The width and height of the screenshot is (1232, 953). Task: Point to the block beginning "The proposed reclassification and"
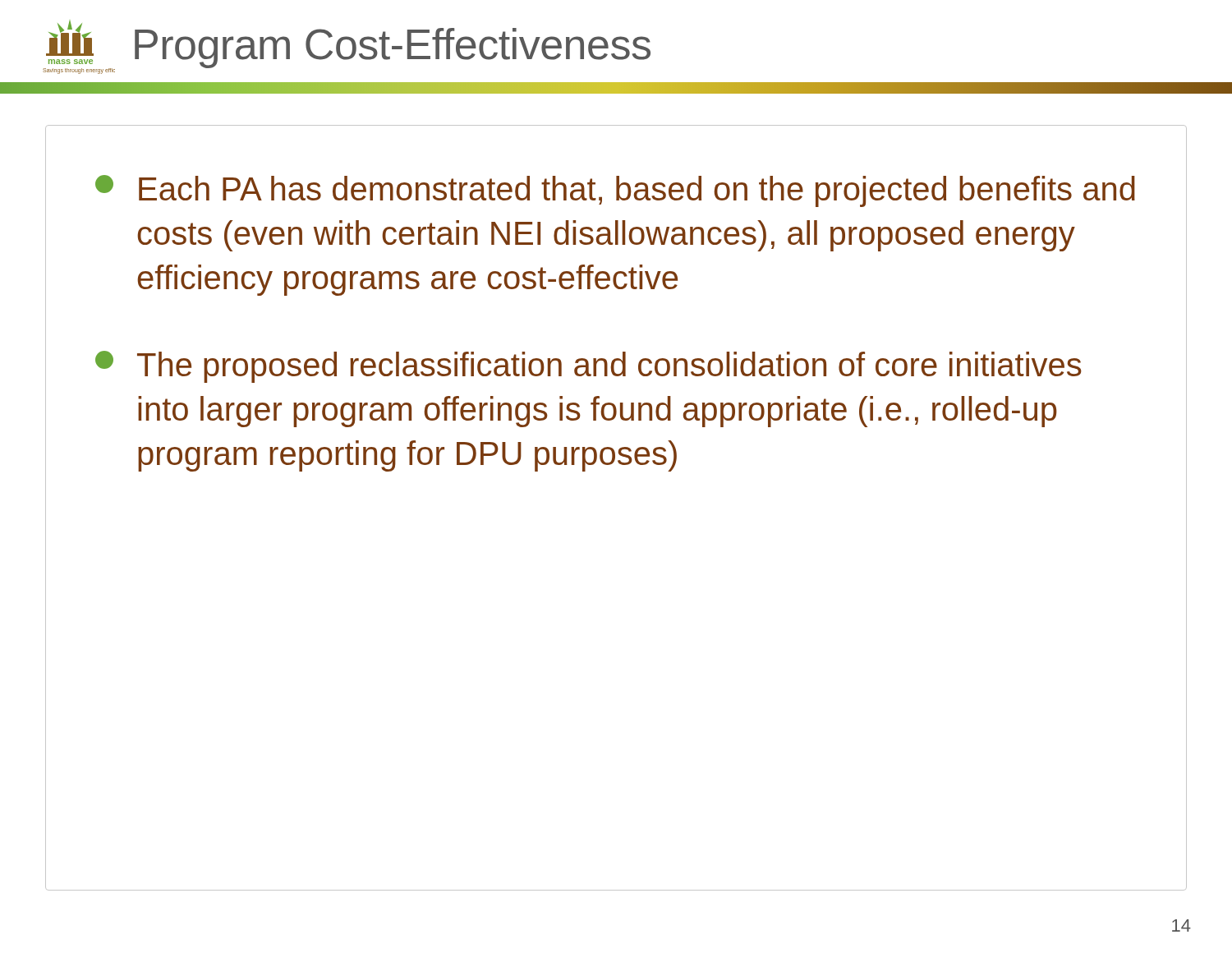[616, 409]
